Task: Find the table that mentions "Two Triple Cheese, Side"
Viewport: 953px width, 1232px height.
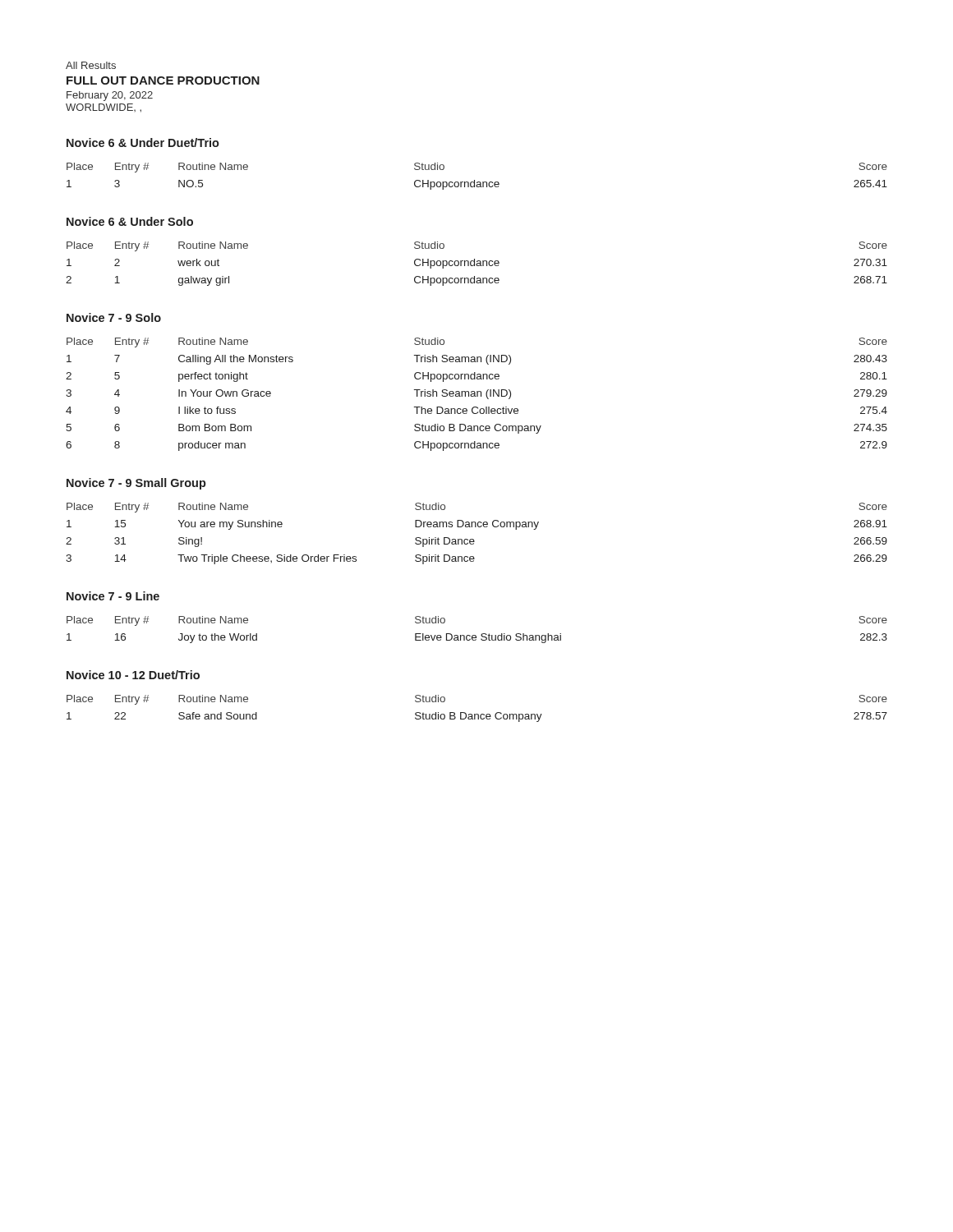Action: 476,532
